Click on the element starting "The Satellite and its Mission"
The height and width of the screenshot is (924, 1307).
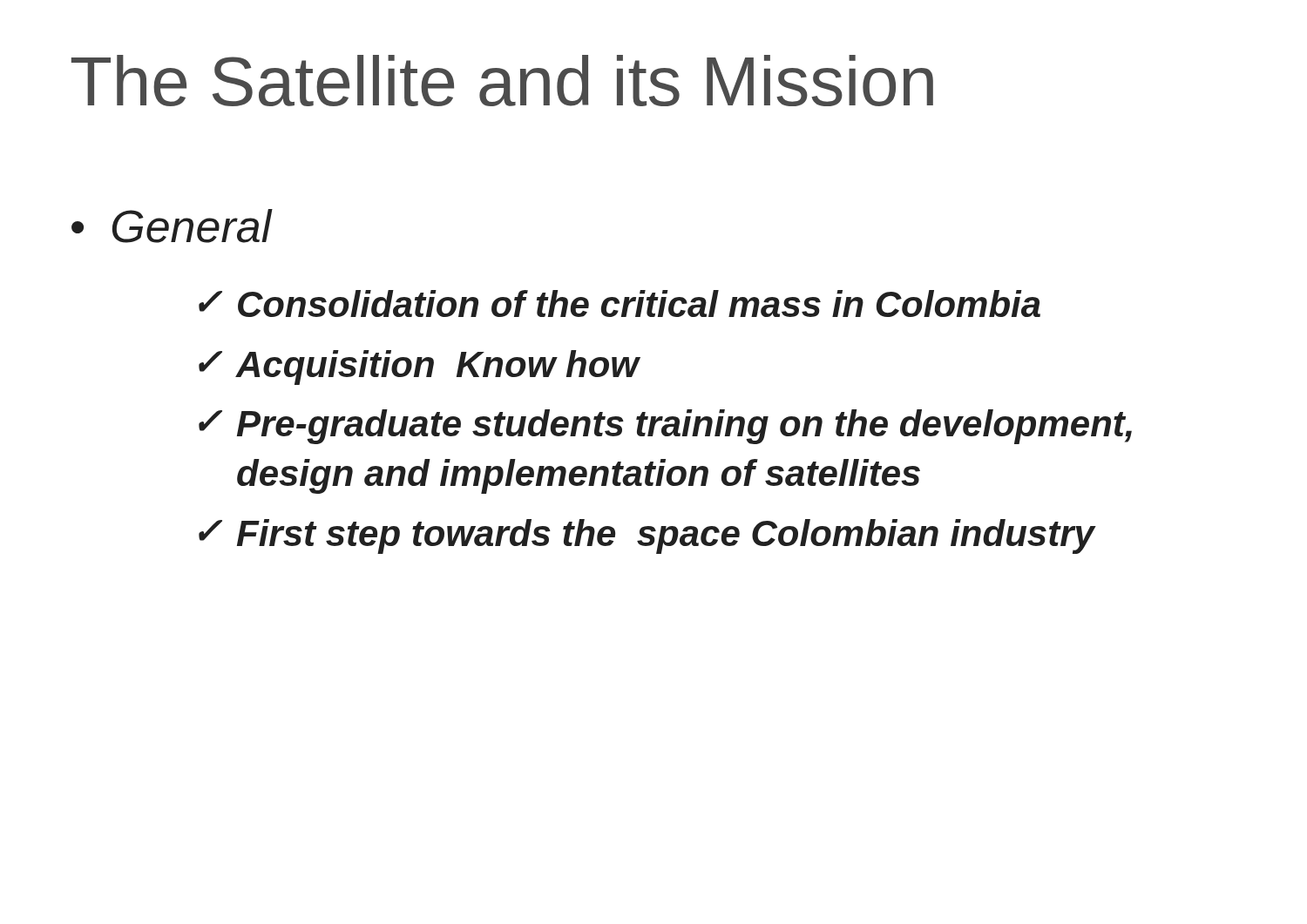[654, 82]
